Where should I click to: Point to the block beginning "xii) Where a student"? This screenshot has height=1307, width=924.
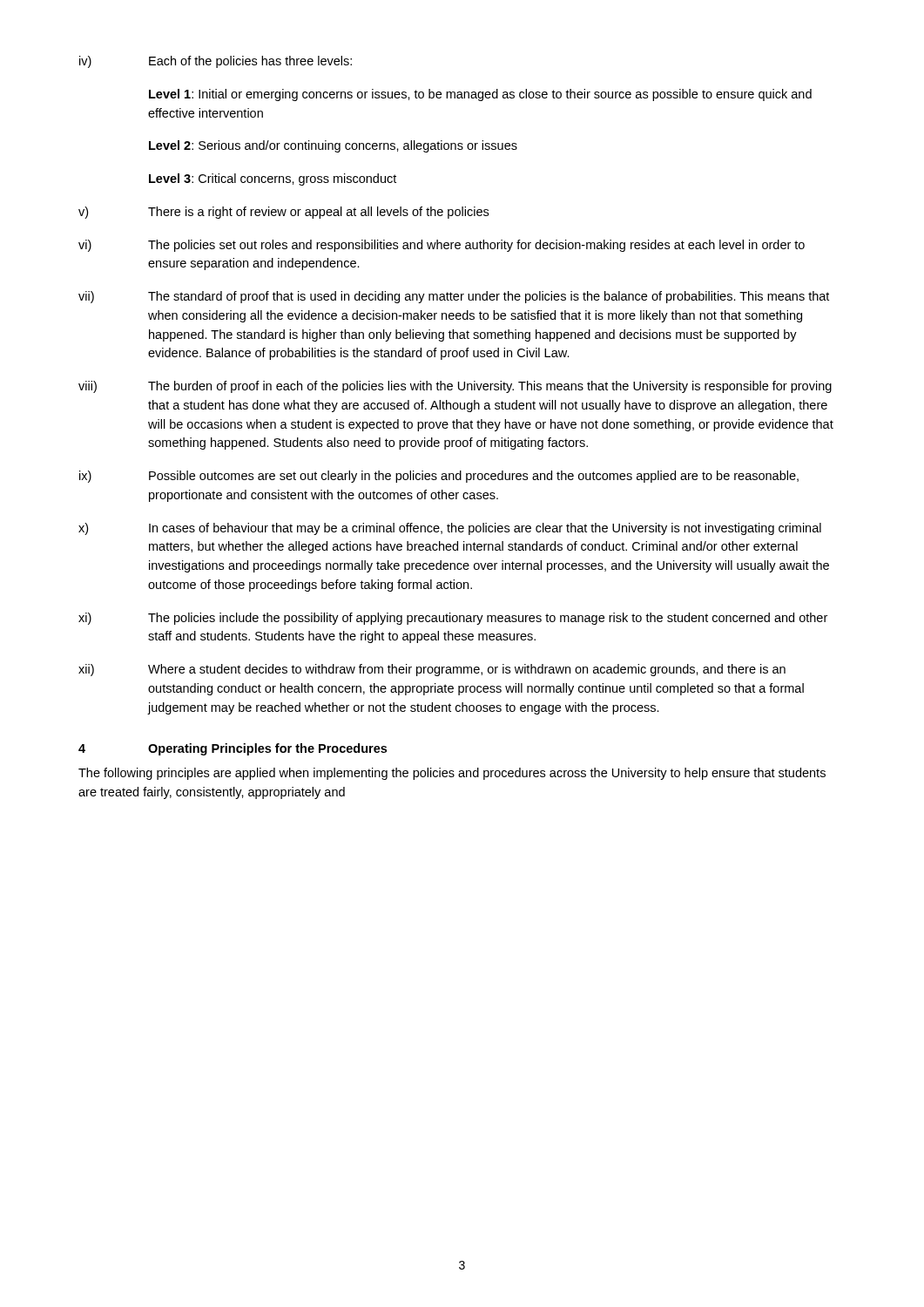pos(462,689)
